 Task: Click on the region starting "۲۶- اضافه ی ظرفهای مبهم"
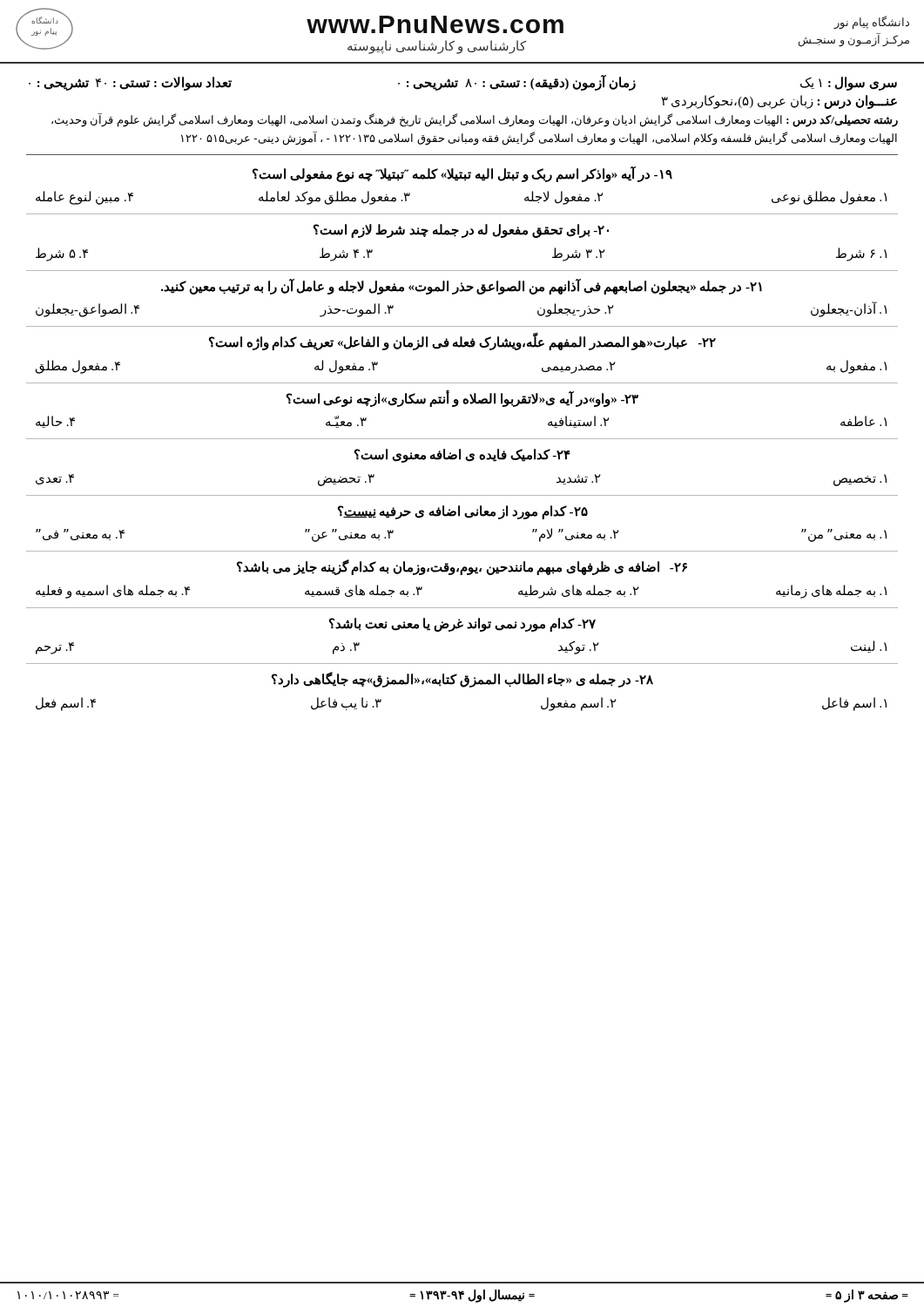pyautogui.click(x=462, y=578)
